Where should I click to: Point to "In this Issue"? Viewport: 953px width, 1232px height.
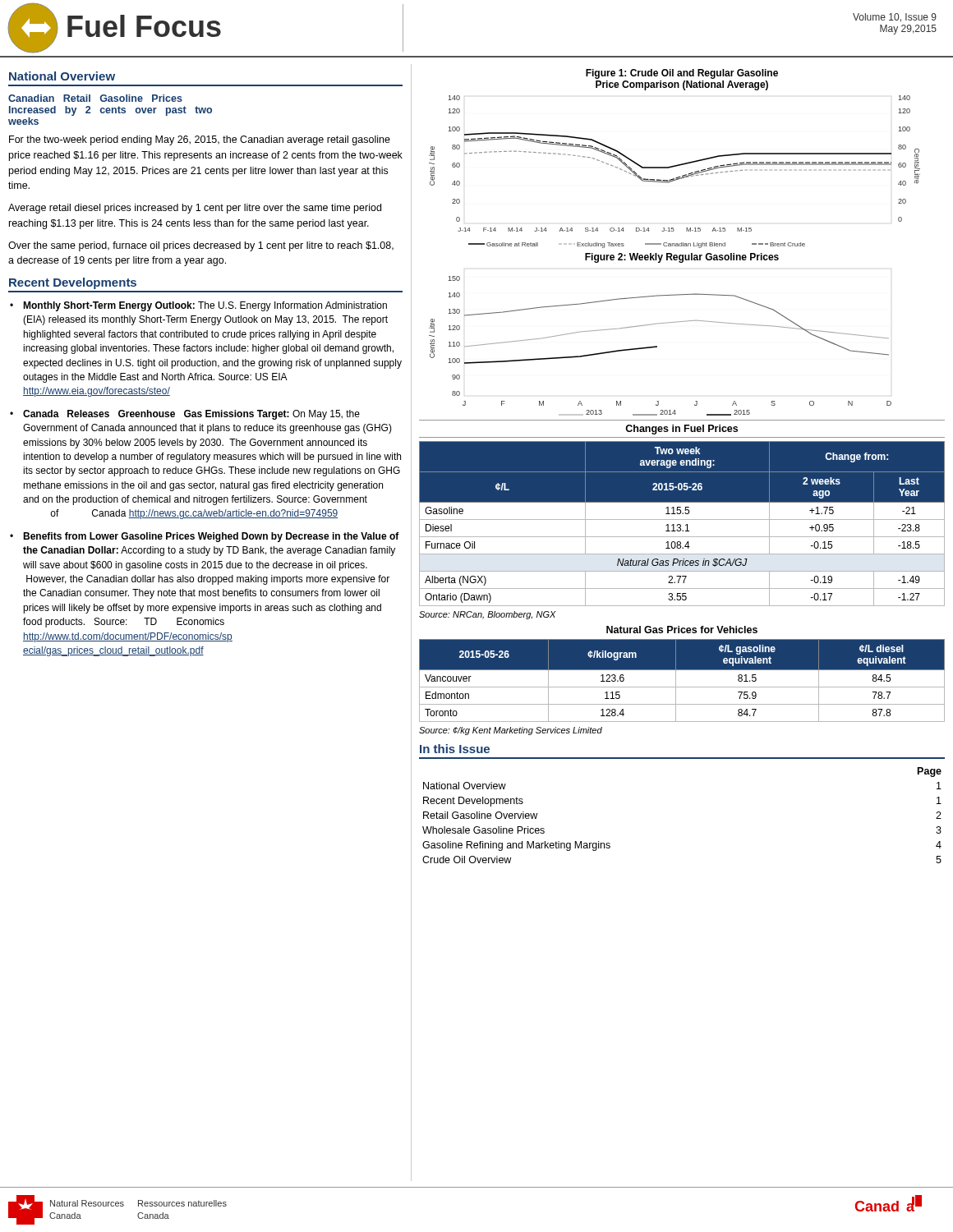coord(455,749)
